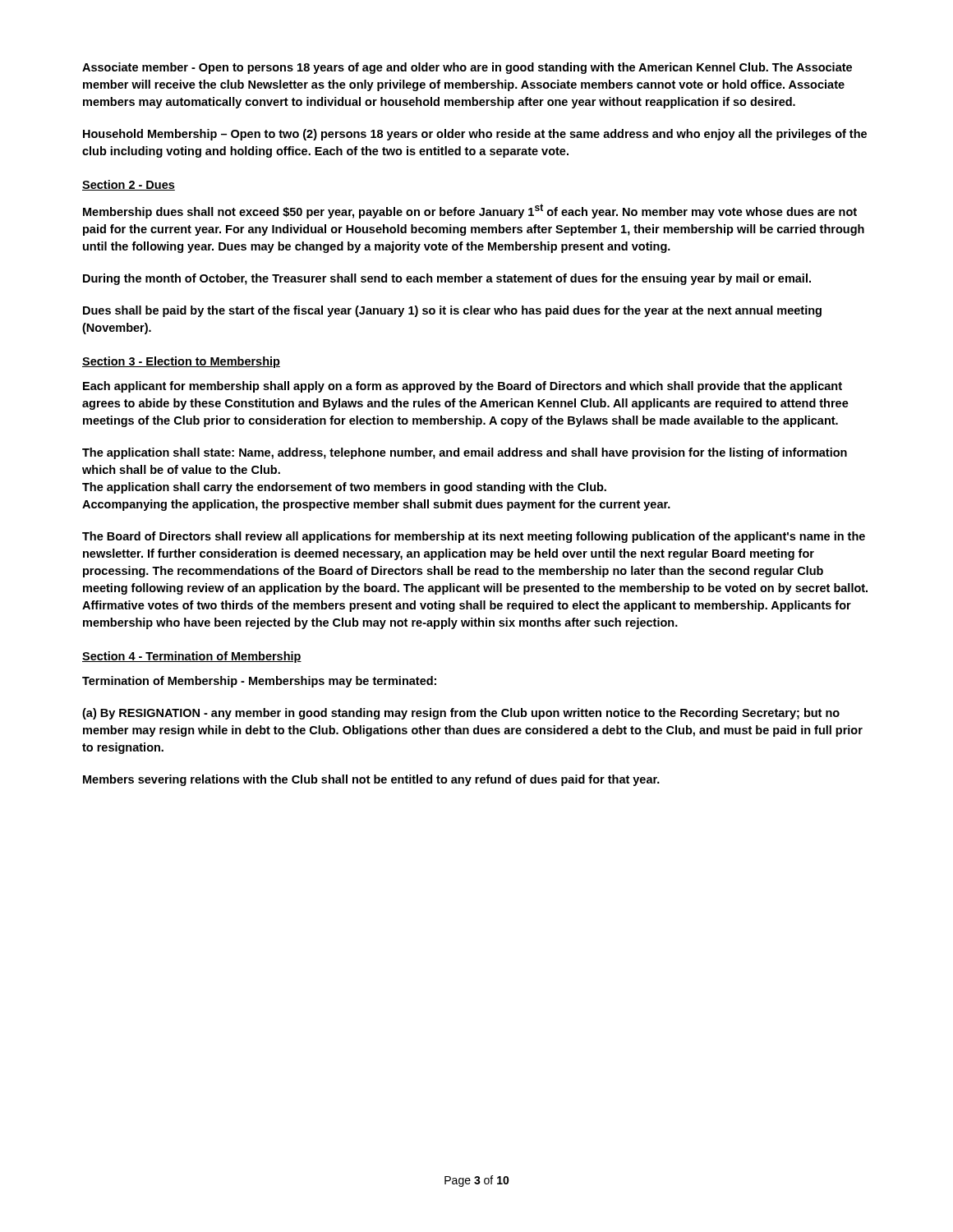Viewport: 953px width, 1232px height.
Task: Find the text block starting "Dues shall be paid by"
Action: coord(452,319)
